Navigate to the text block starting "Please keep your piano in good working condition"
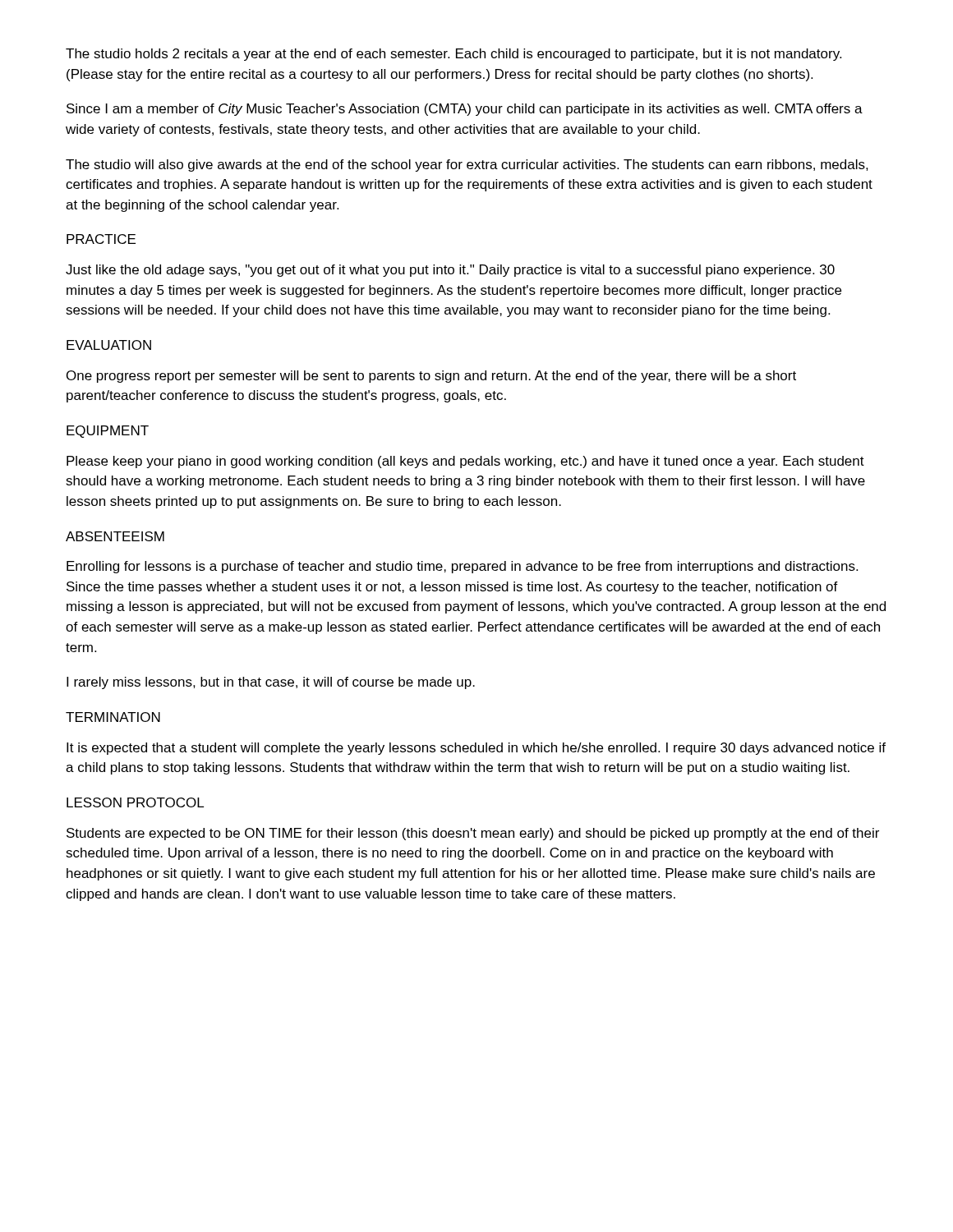 [466, 481]
